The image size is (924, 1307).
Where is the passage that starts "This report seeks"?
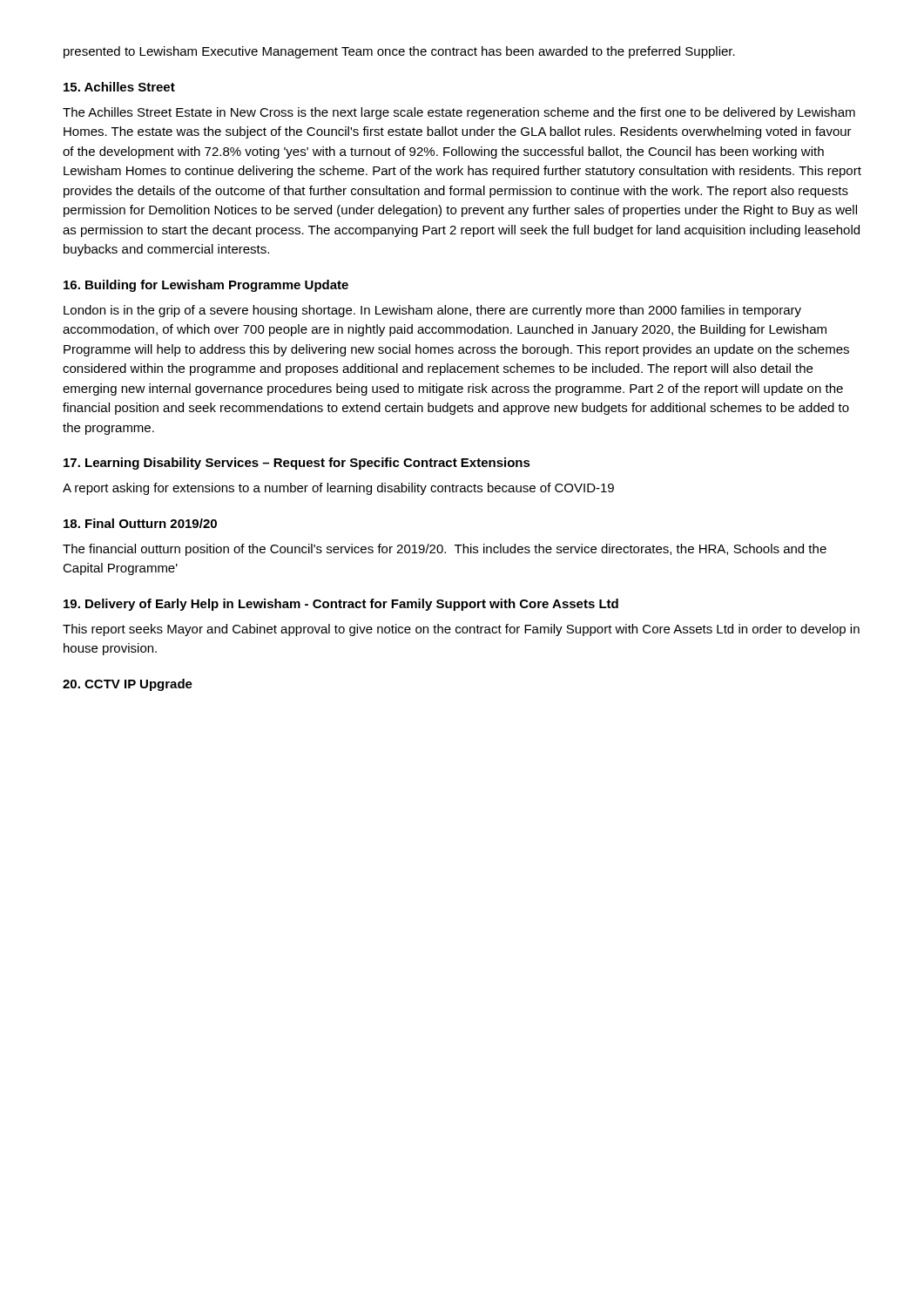(462, 639)
